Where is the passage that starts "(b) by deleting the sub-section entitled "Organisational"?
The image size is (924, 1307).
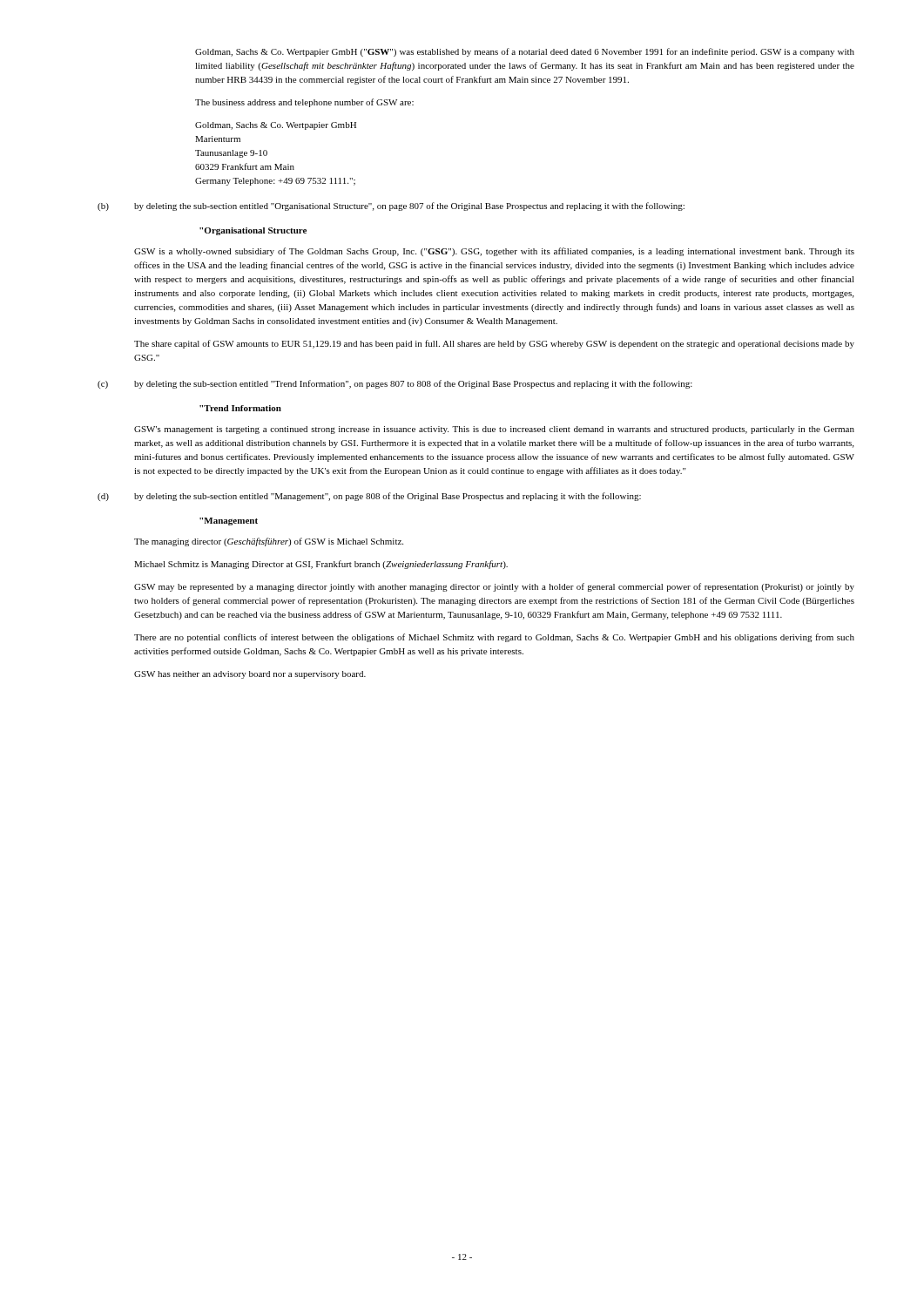[x=476, y=207]
